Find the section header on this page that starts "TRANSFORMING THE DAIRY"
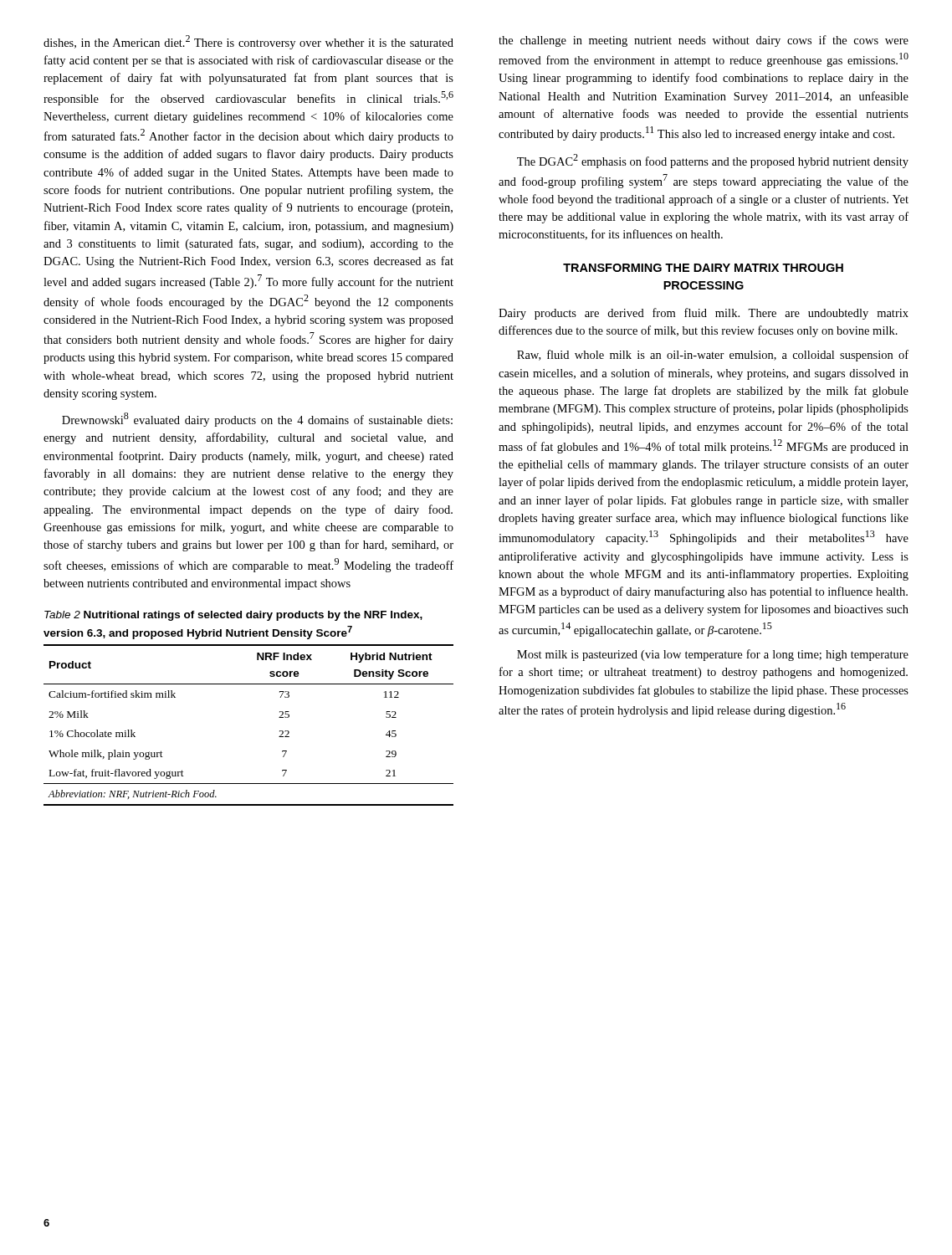952x1255 pixels. click(704, 276)
